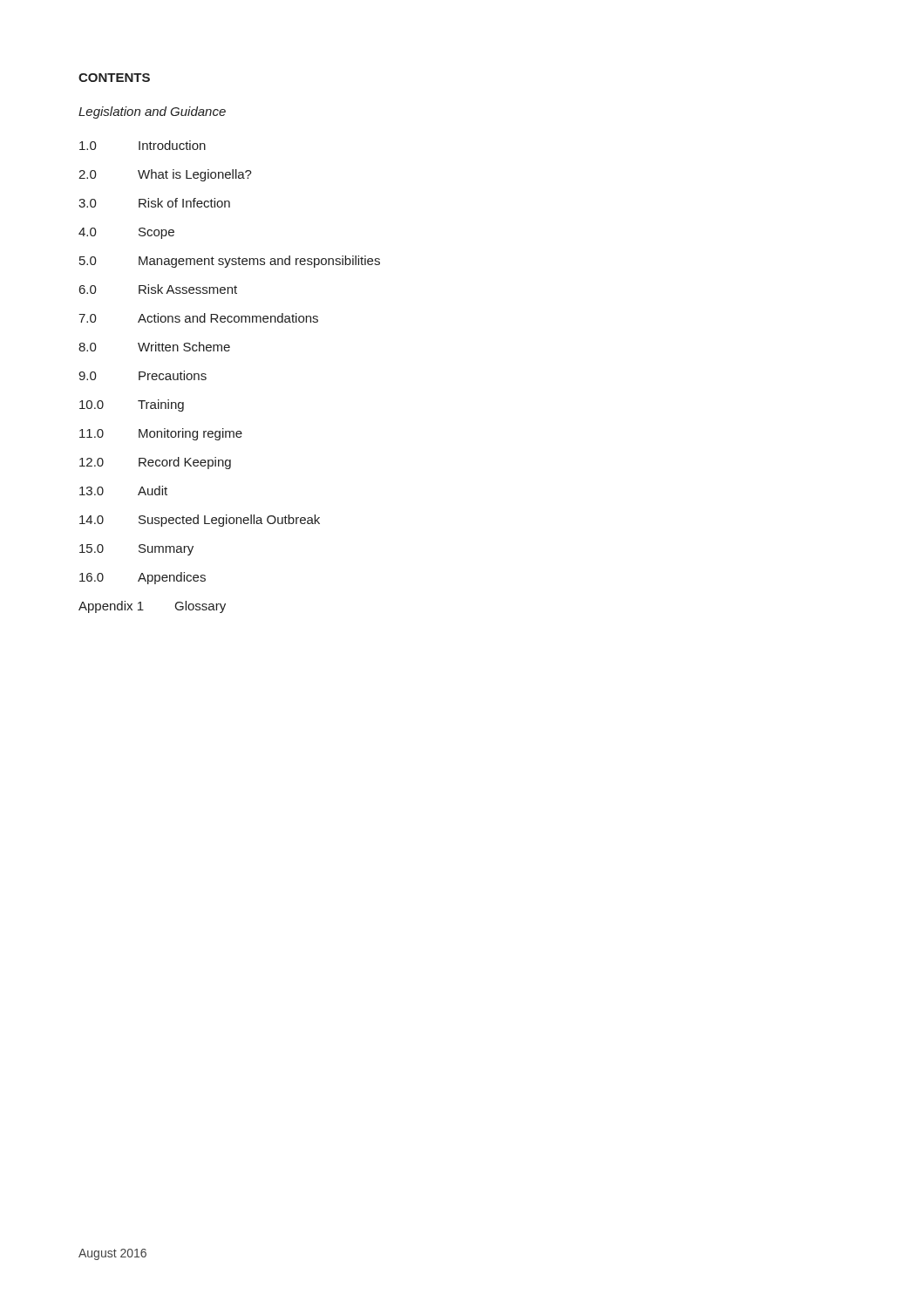Locate the text containing "Legislation and Guidance"

tap(152, 111)
